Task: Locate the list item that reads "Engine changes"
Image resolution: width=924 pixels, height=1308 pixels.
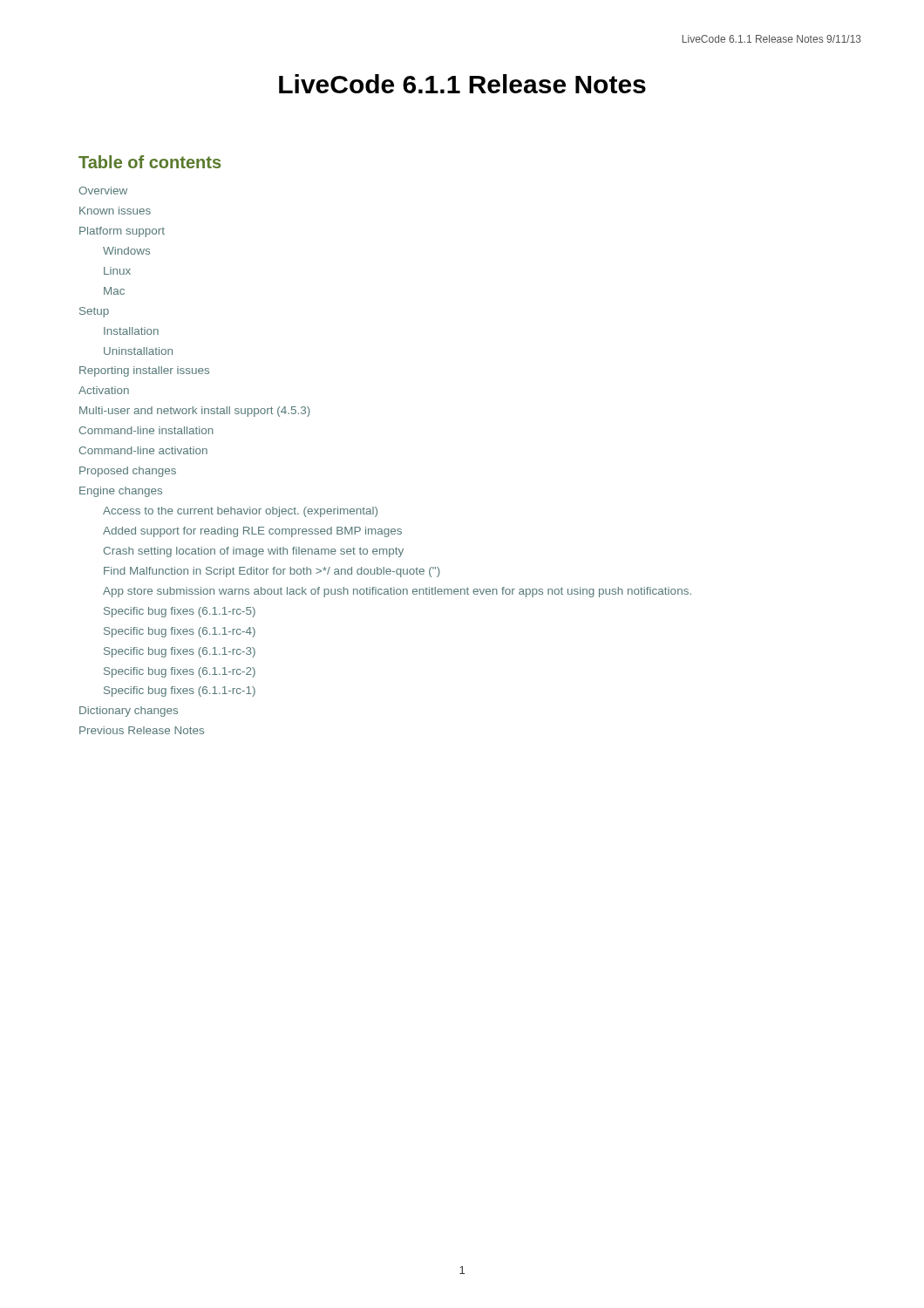Action: tap(121, 492)
